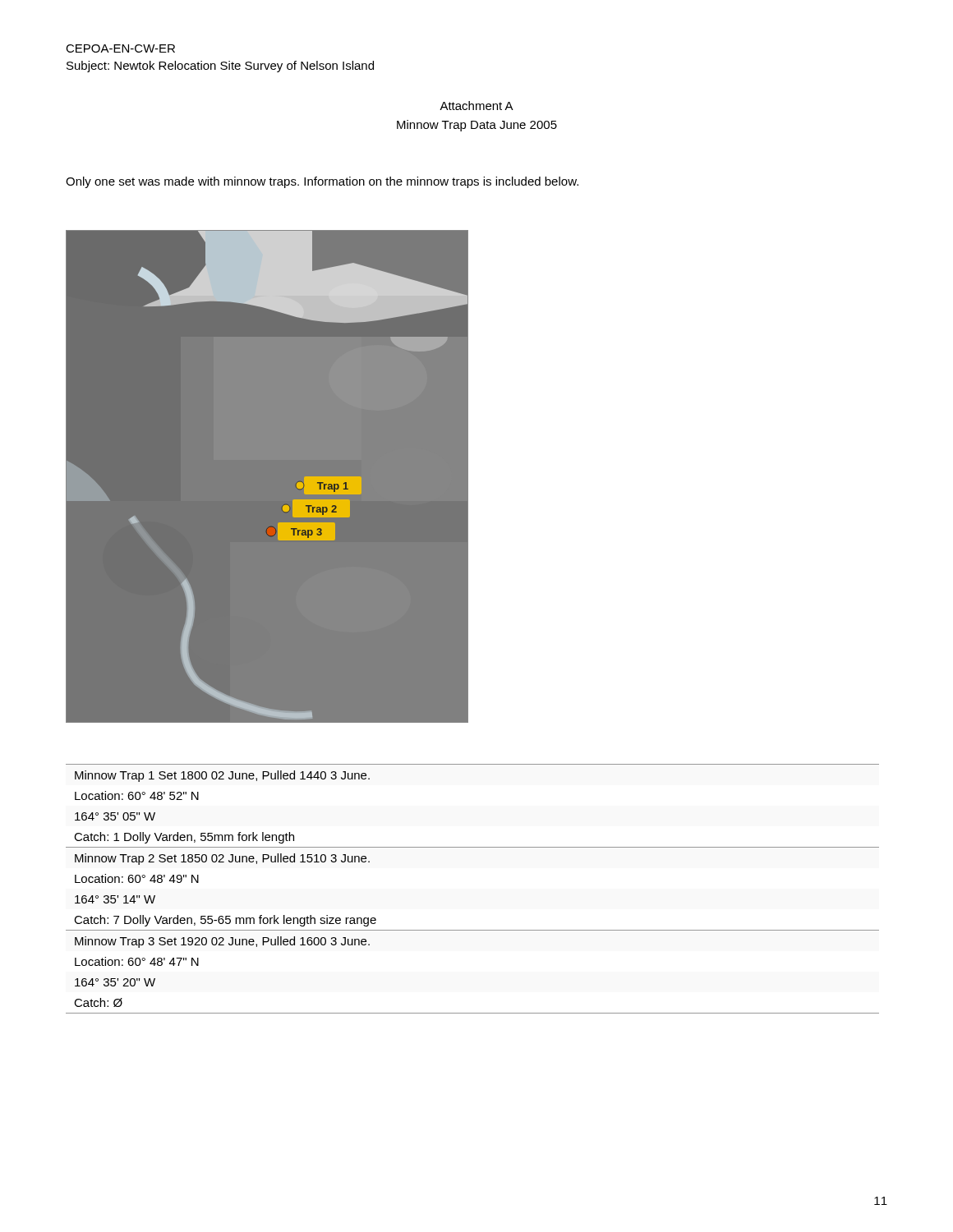The image size is (953, 1232).
Task: Find the table that mentions "Location: 60° 48' 47" N"
Action: point(472,889)
